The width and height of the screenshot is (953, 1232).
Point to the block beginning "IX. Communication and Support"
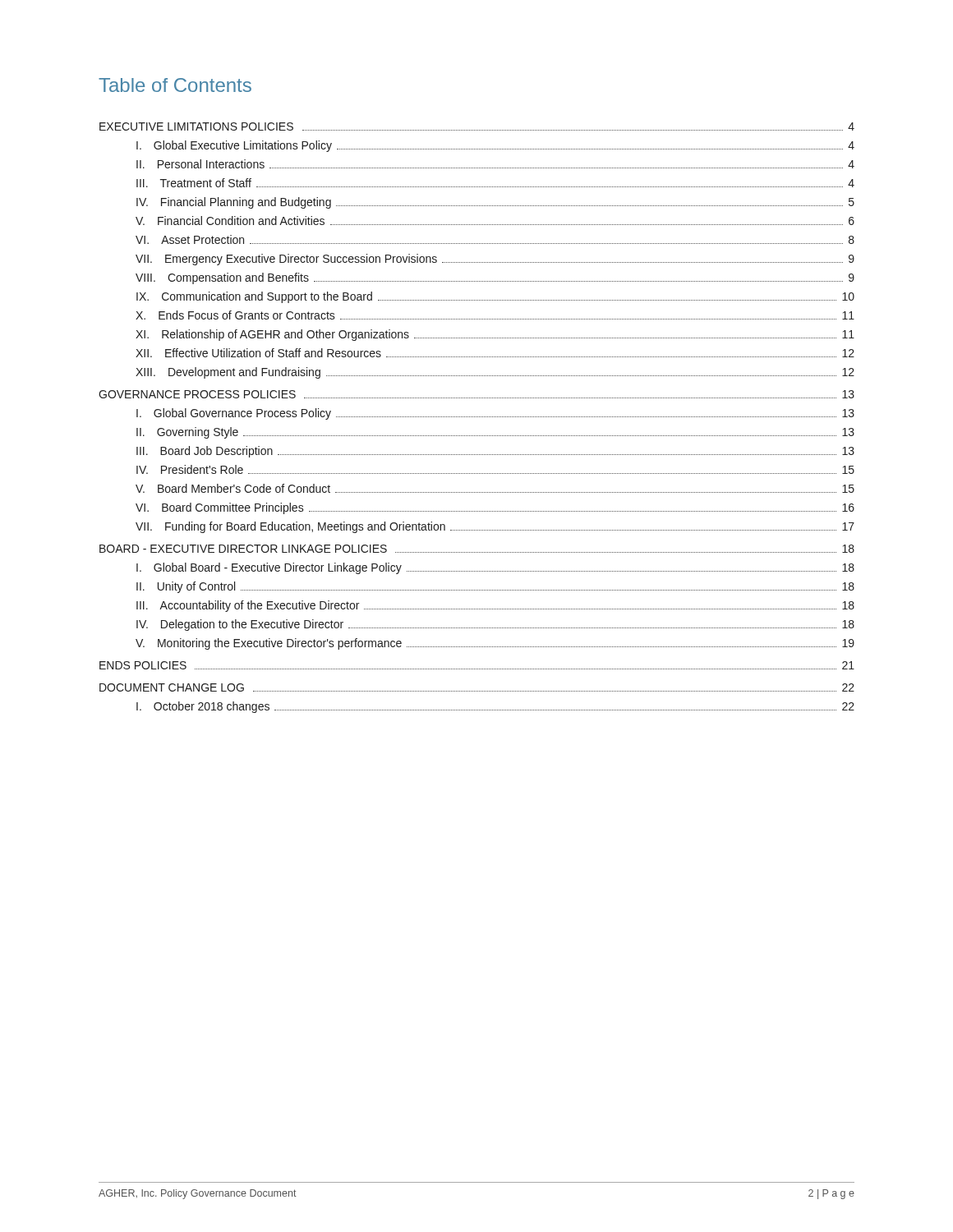tap(495, 296)
